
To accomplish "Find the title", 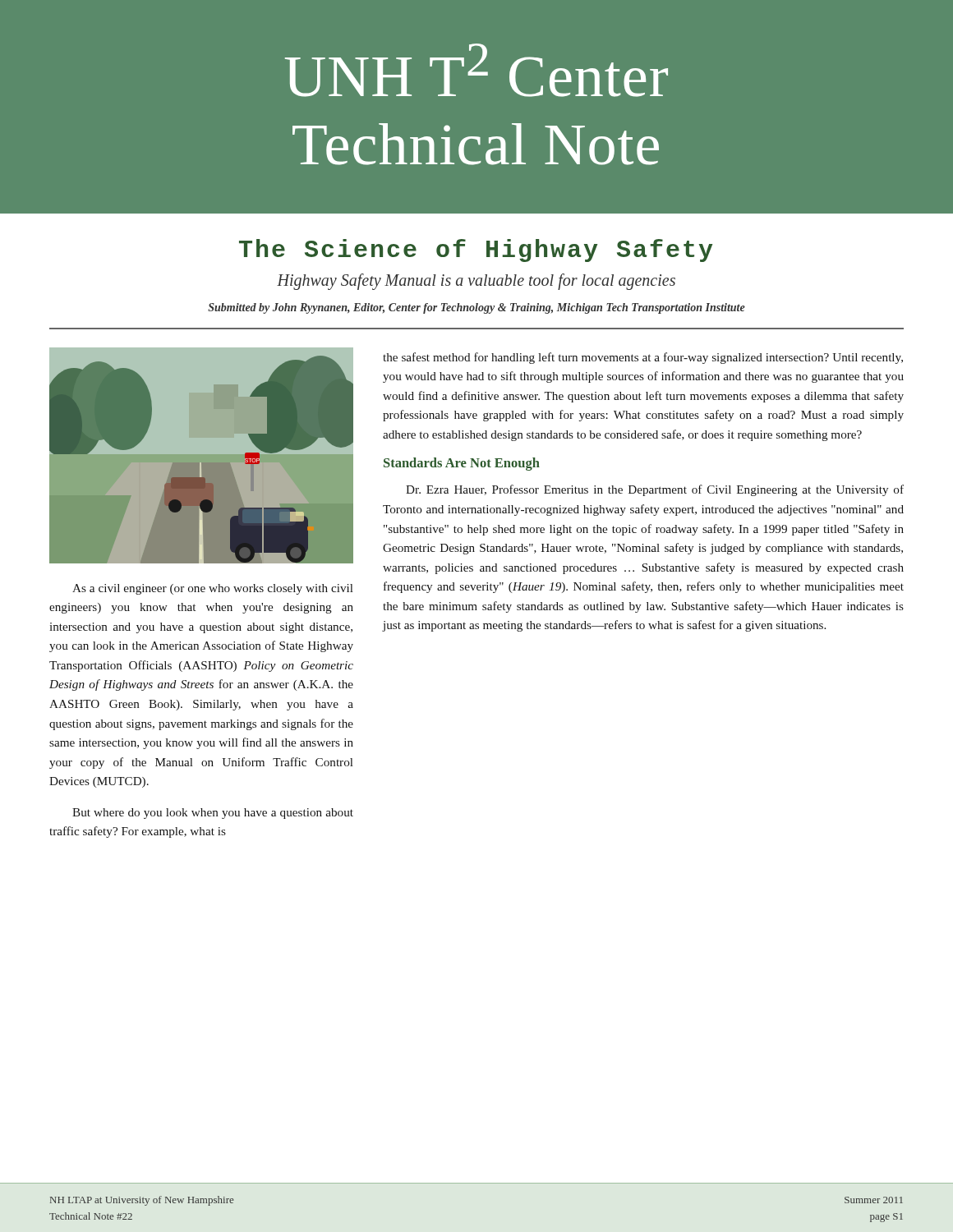I will tap(476, 105).
